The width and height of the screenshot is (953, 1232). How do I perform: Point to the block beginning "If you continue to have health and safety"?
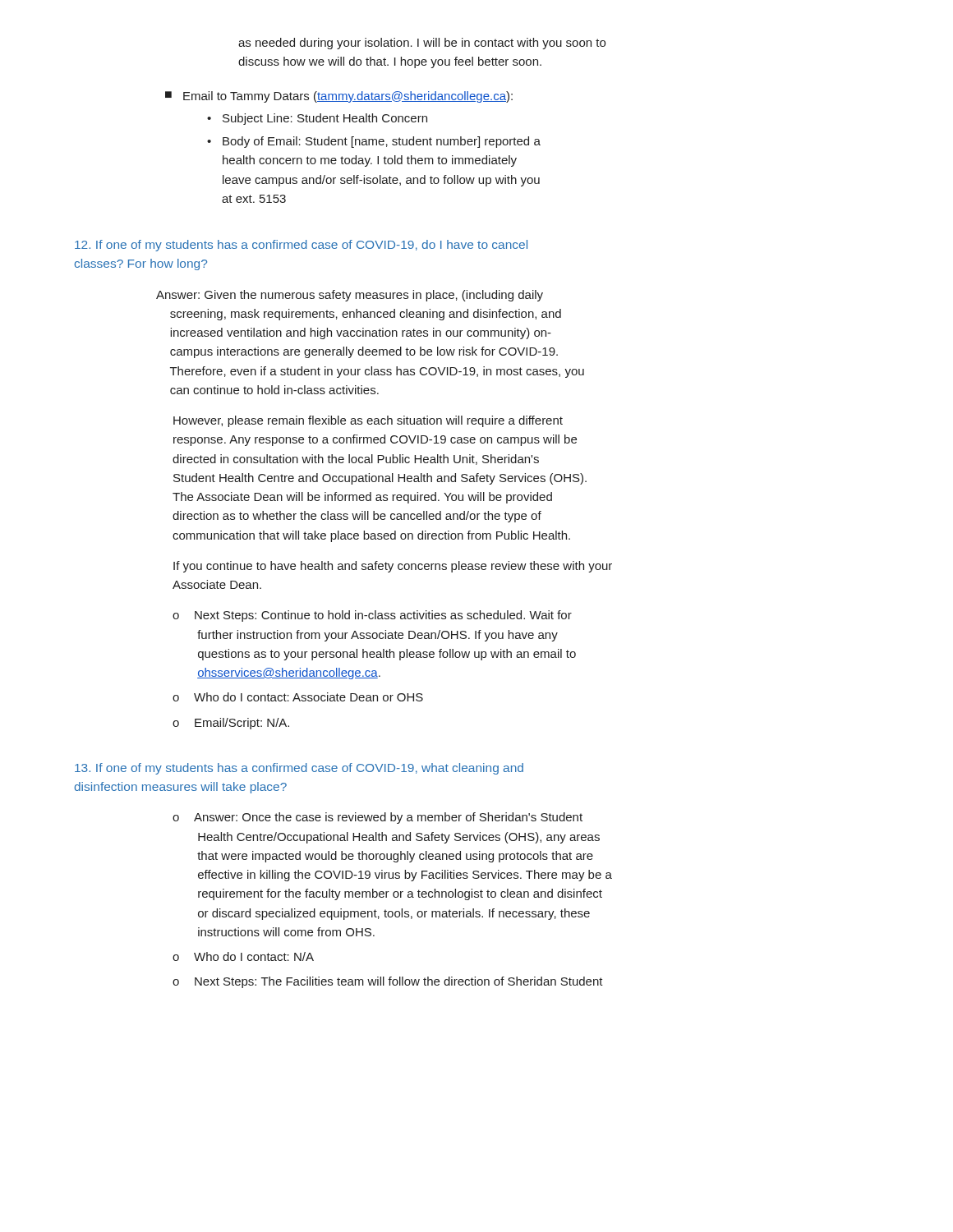coord(392,575)
